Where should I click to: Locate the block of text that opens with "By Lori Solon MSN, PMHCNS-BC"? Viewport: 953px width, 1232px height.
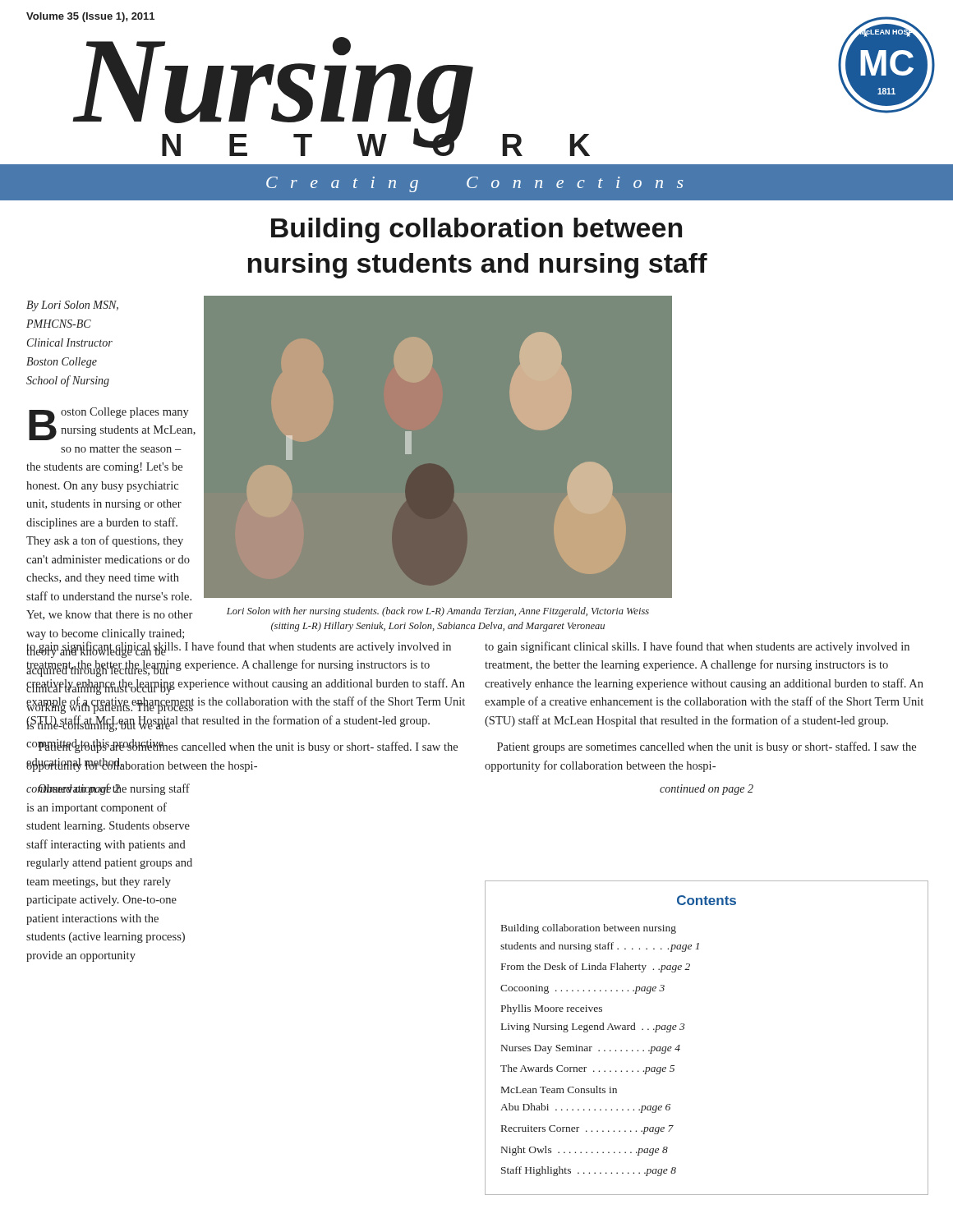[x=108, y=343]
